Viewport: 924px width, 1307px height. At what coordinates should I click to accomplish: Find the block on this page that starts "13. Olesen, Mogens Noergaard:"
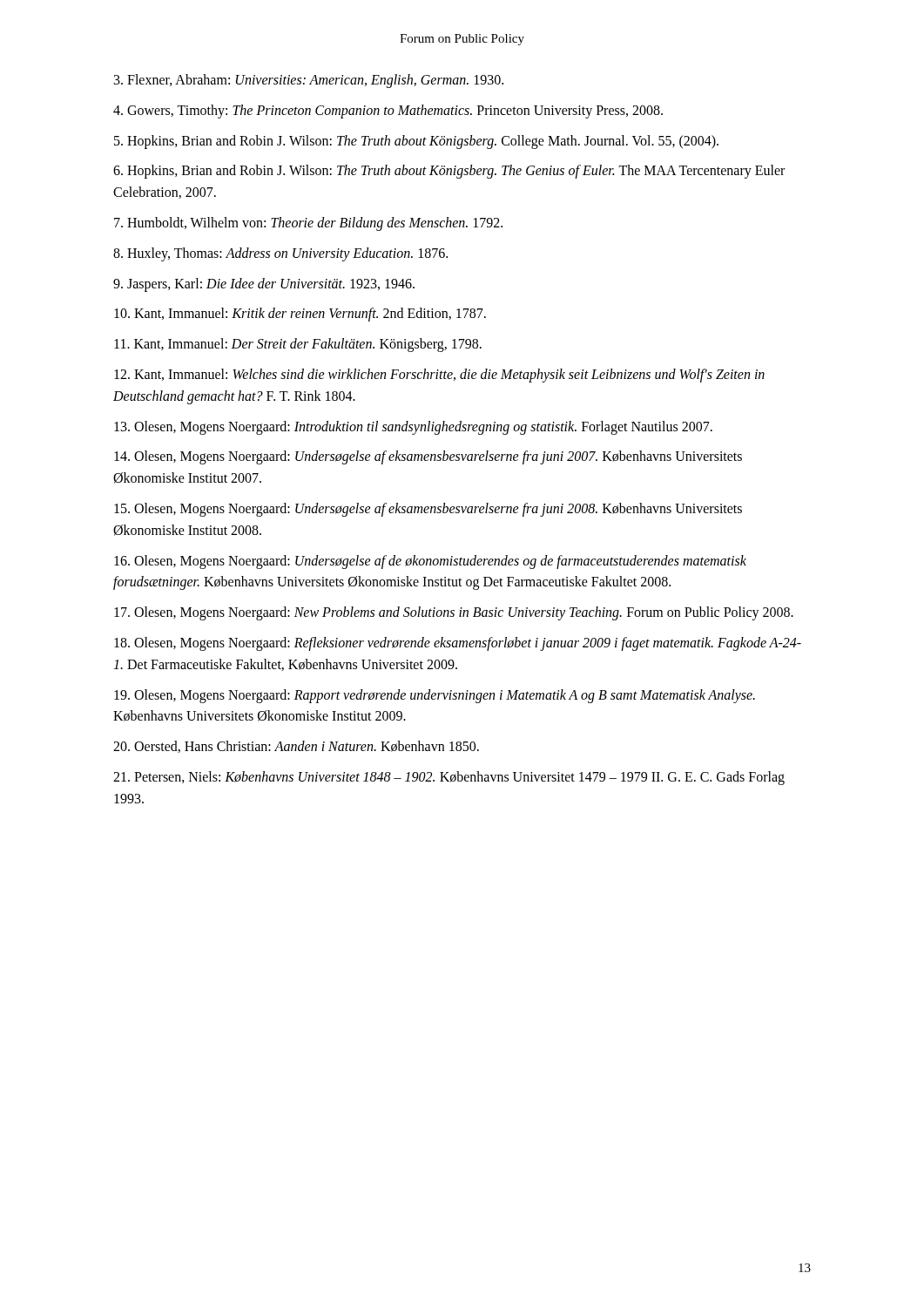tap(413, 426)
